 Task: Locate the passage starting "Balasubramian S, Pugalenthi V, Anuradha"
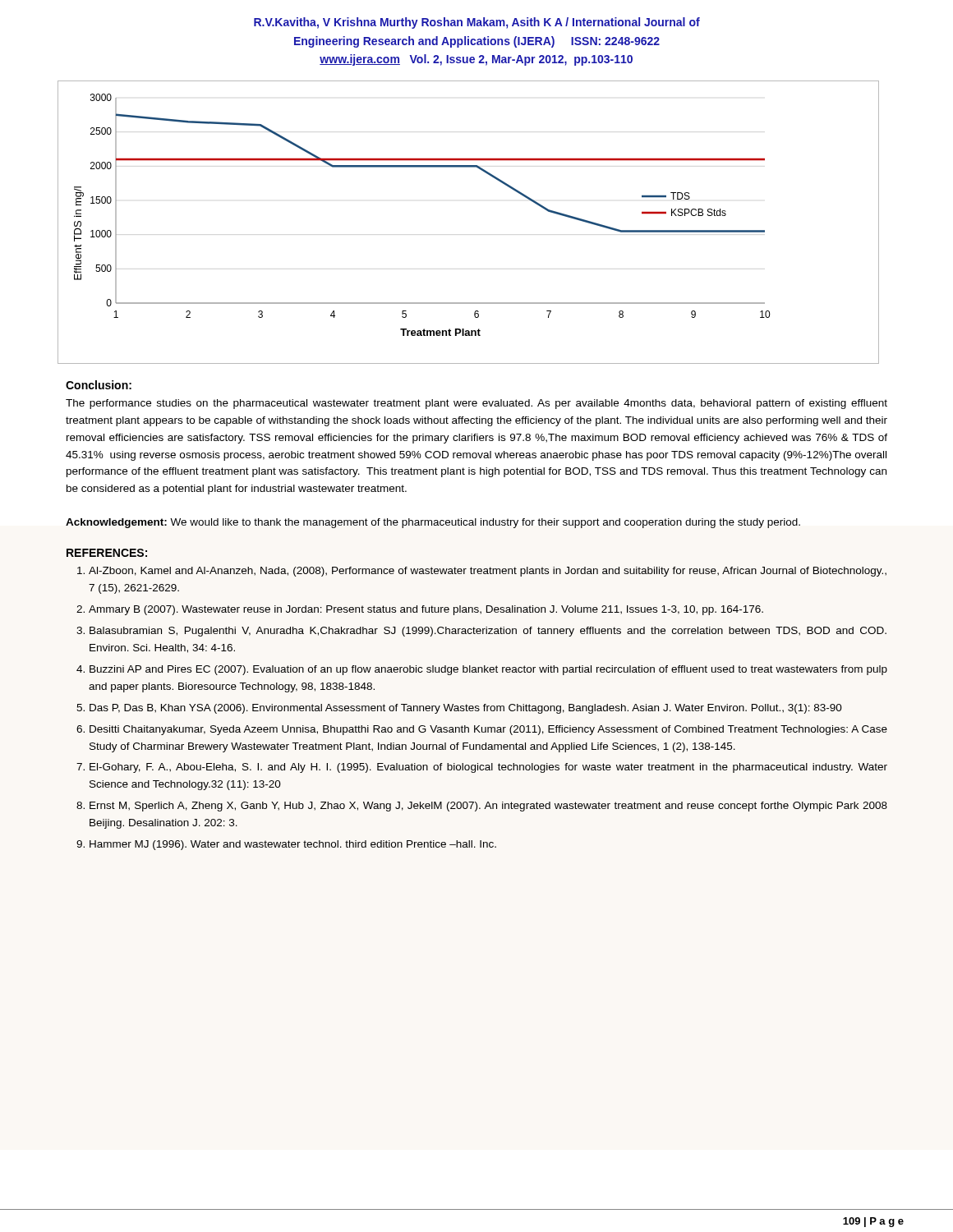click(488, 639)
